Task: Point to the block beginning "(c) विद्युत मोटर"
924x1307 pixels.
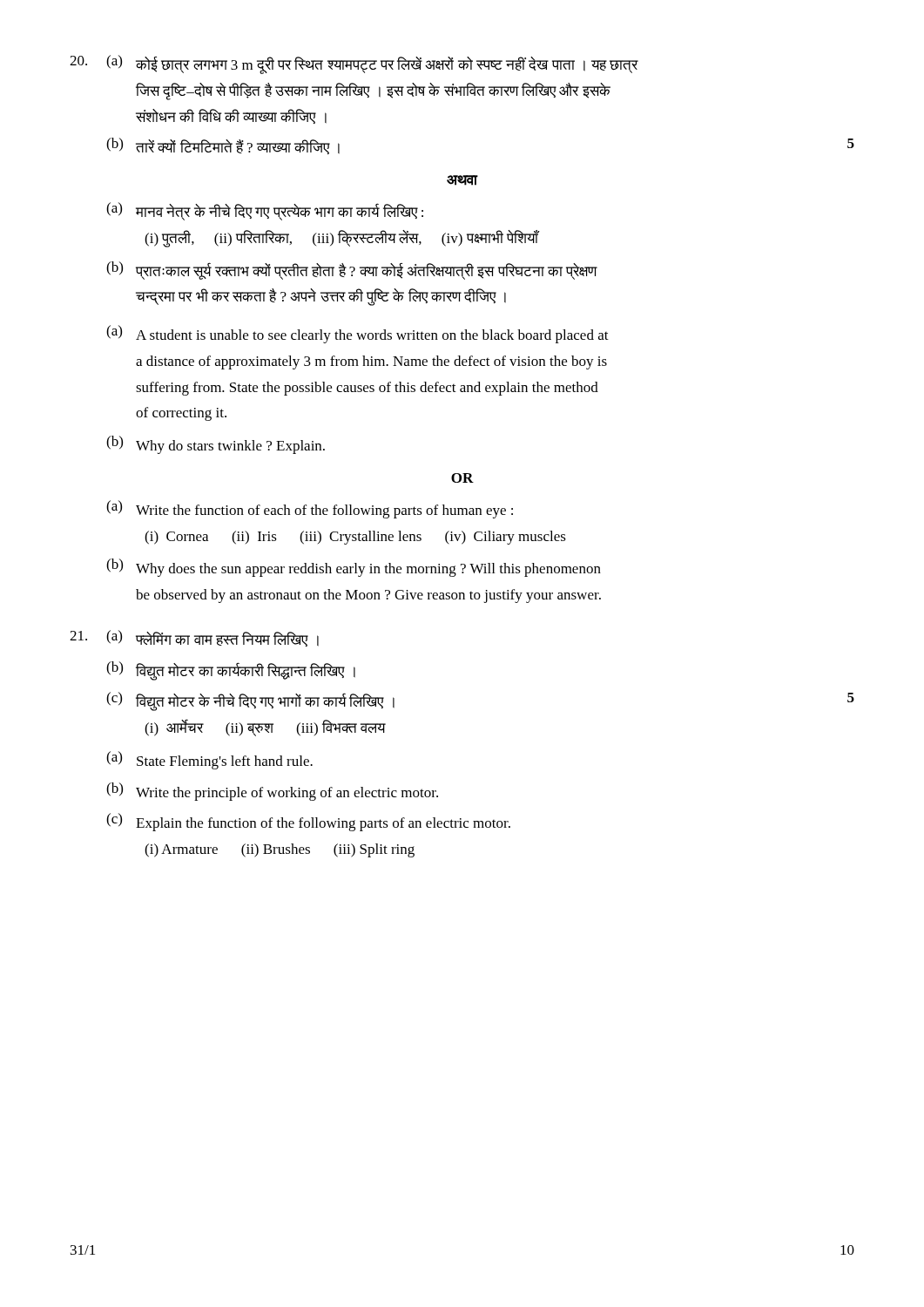Action: (248, 701)
